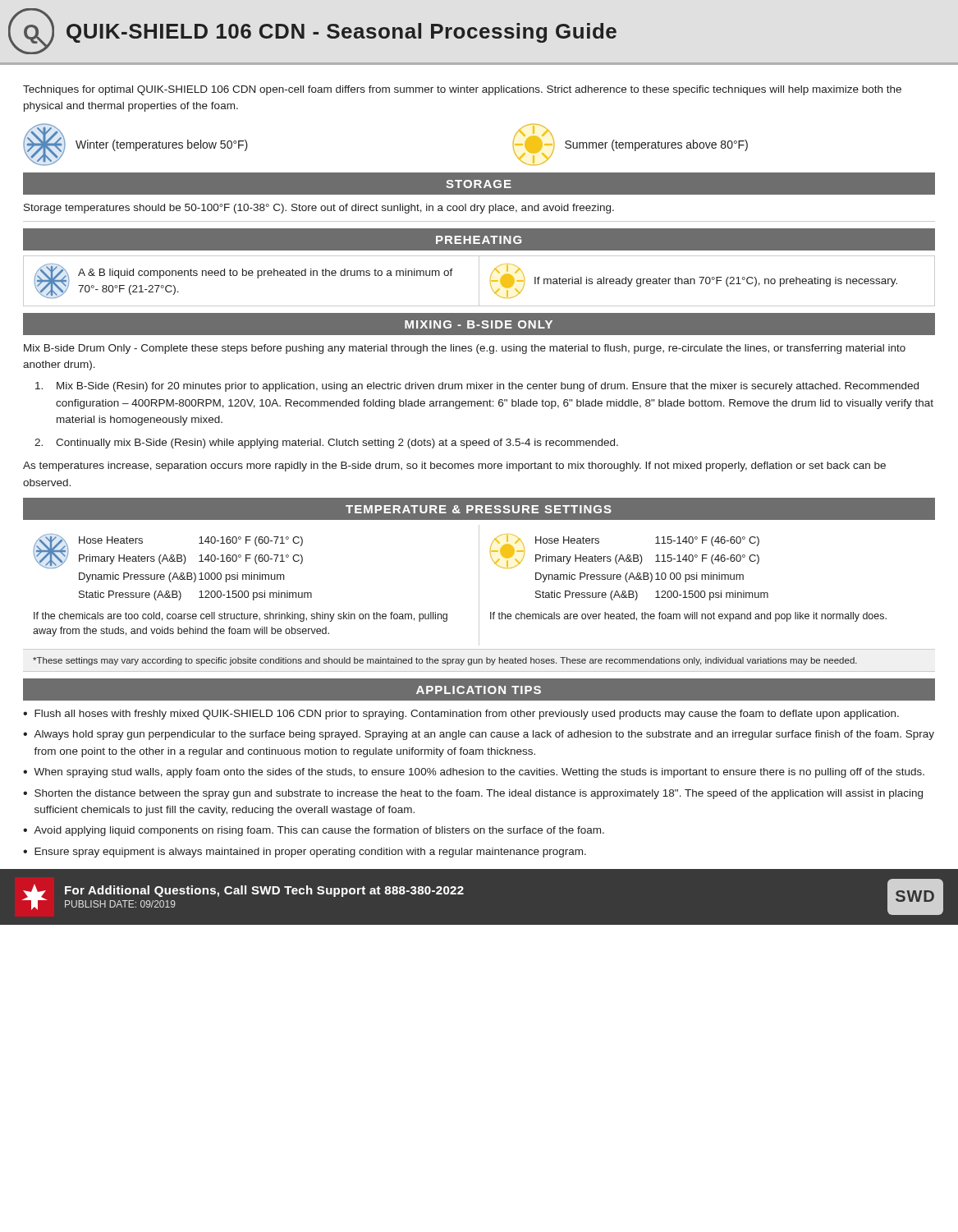Screen dimensions: 1232x958
Task: Point to the block beginning "Techniques for optimal QUIK-SHIELD 106 CDN open-cell"
Action: 462,97
